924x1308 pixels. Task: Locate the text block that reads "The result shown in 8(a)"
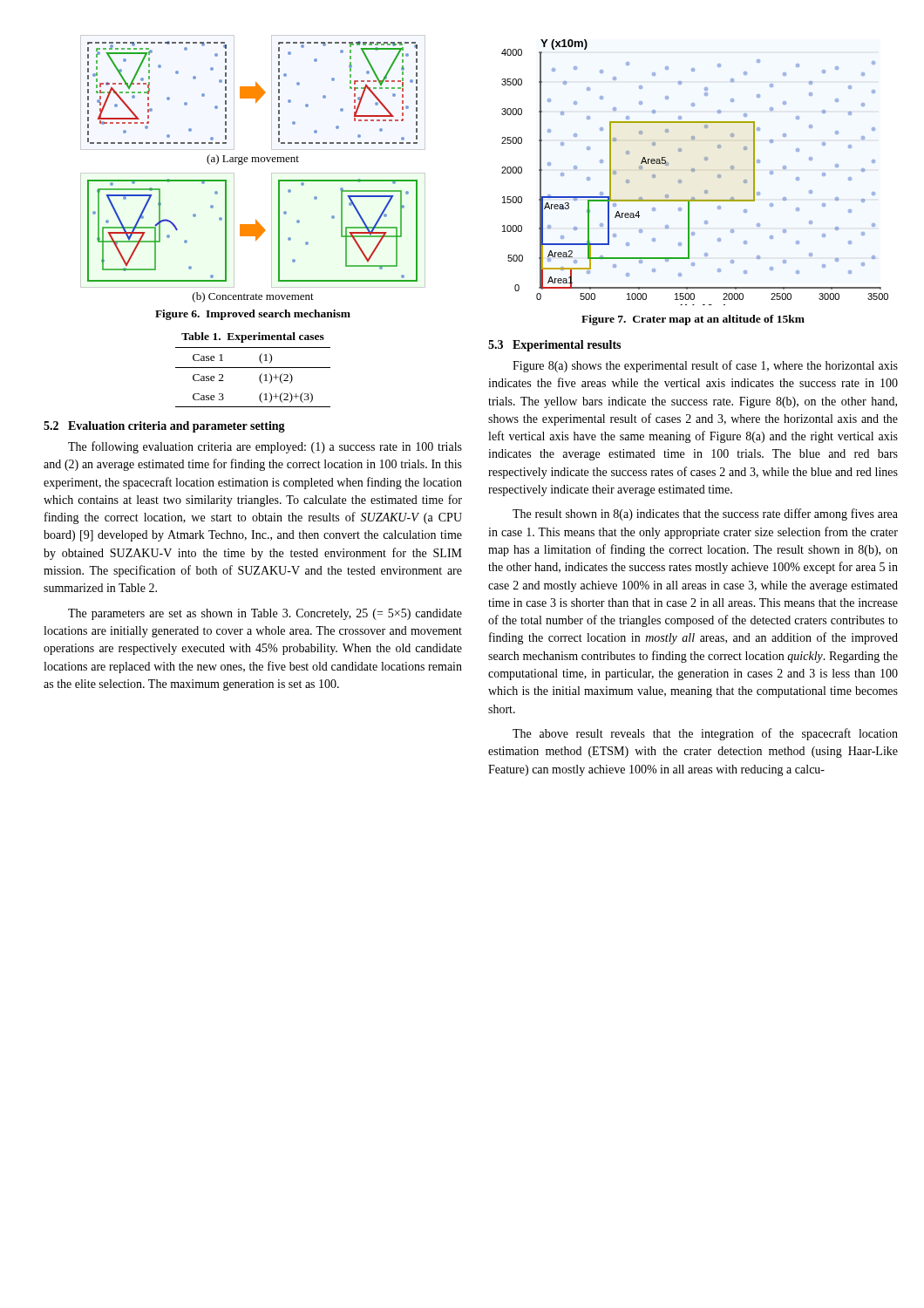(x=693, y=612)
